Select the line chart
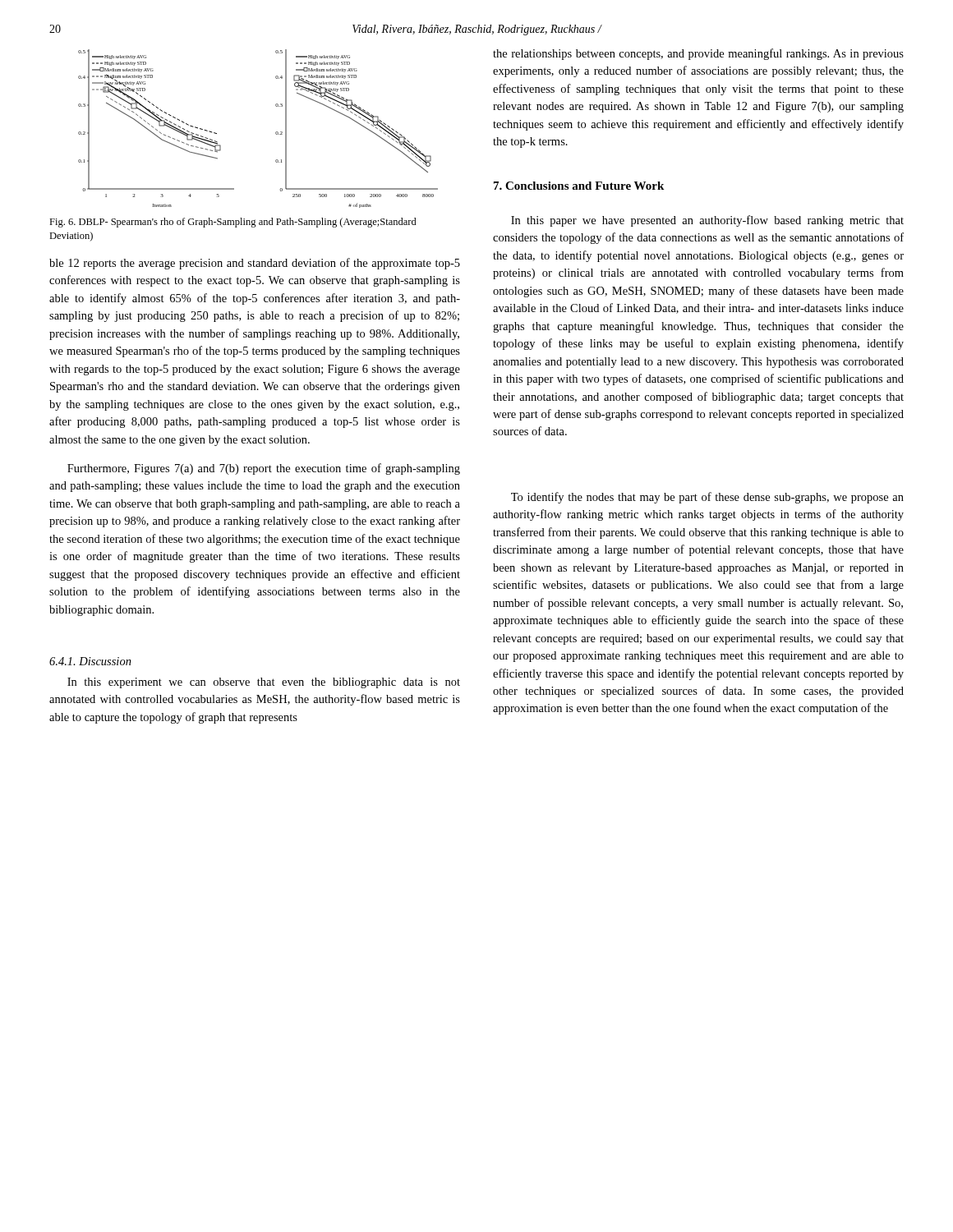The image size is (953, 1232). 255,125
